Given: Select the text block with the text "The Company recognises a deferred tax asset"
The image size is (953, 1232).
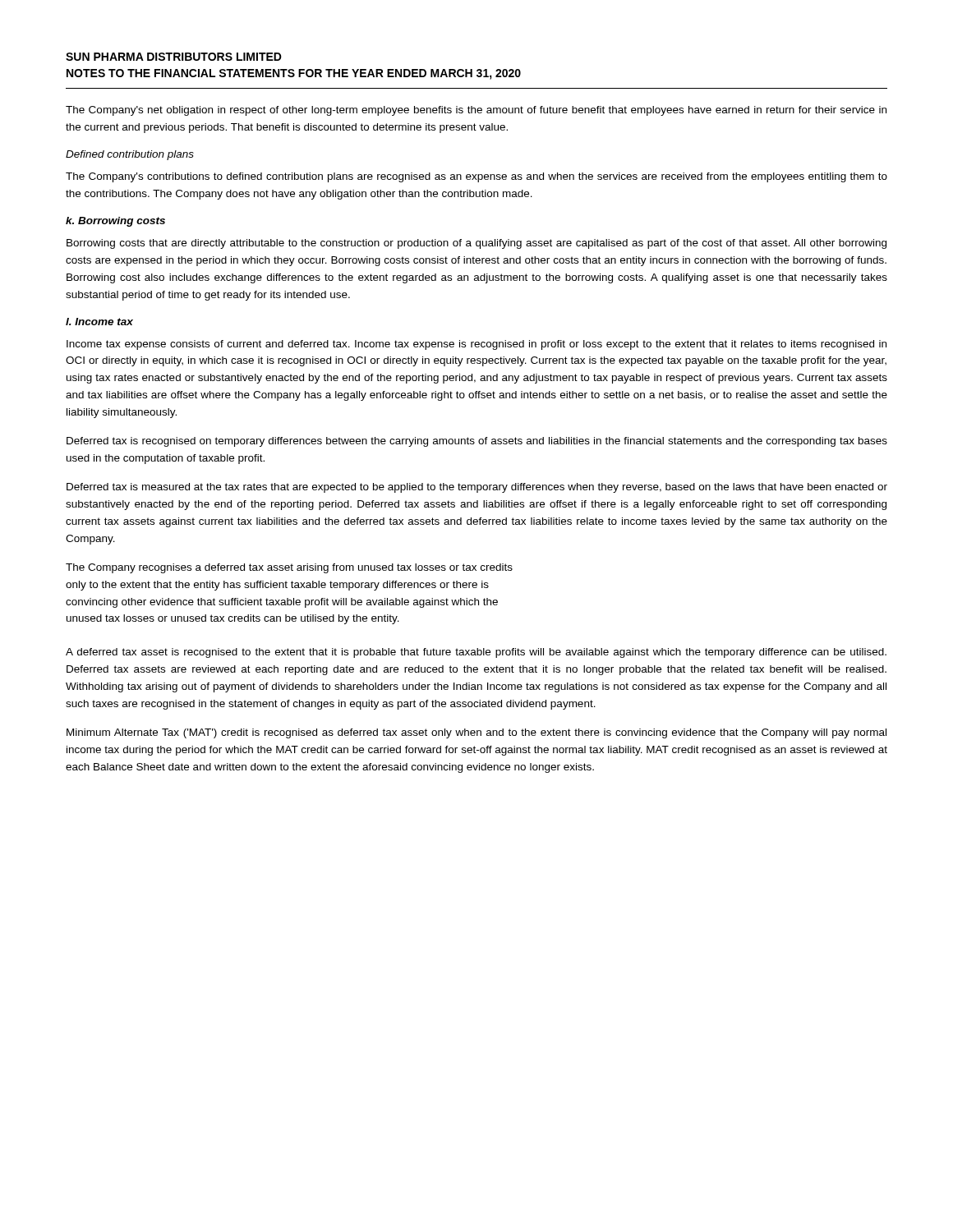Looking at the screenshot, I should coord(289,593).
